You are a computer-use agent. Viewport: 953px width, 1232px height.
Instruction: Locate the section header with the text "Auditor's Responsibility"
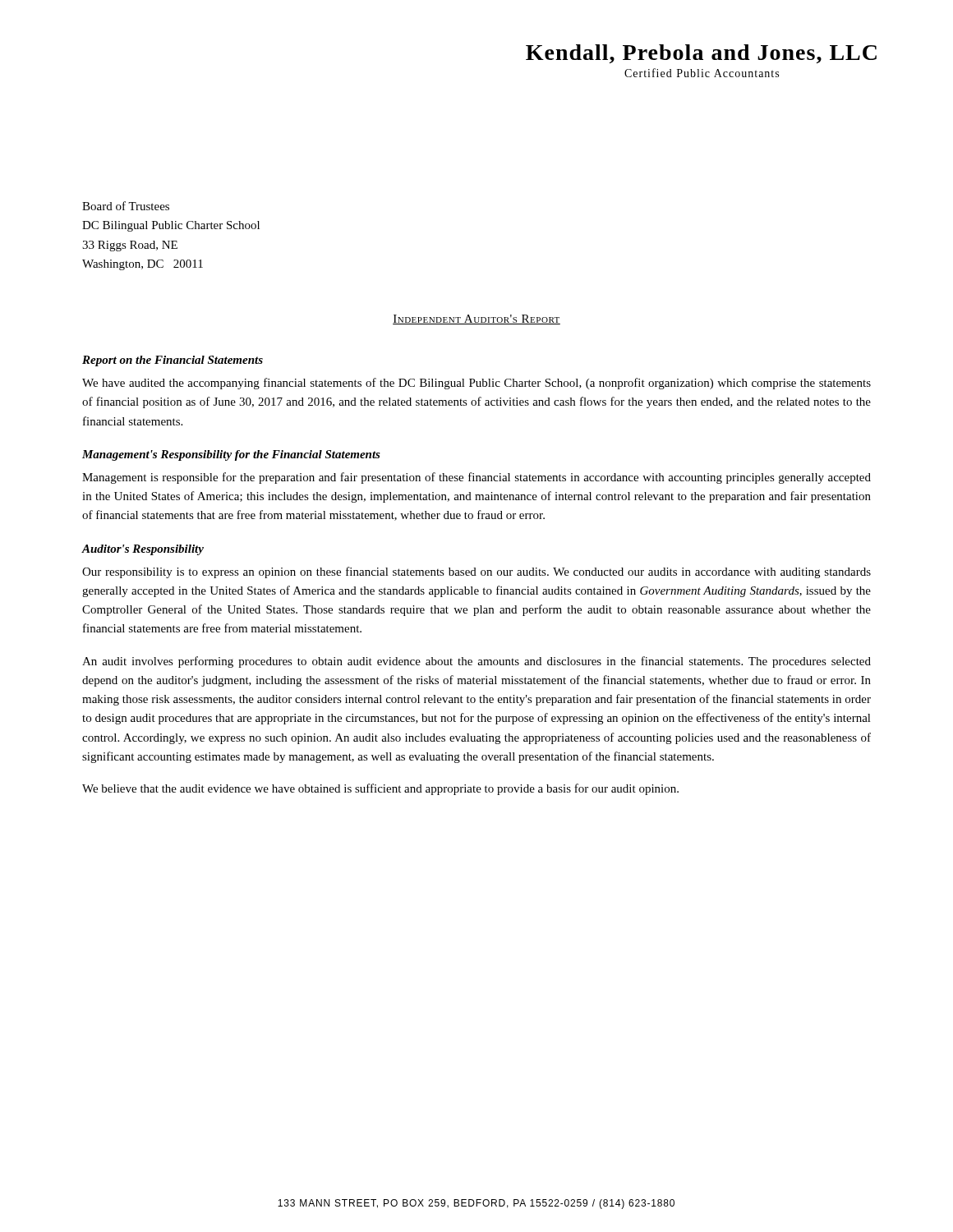pyautogui.click(x=143, y=548)
